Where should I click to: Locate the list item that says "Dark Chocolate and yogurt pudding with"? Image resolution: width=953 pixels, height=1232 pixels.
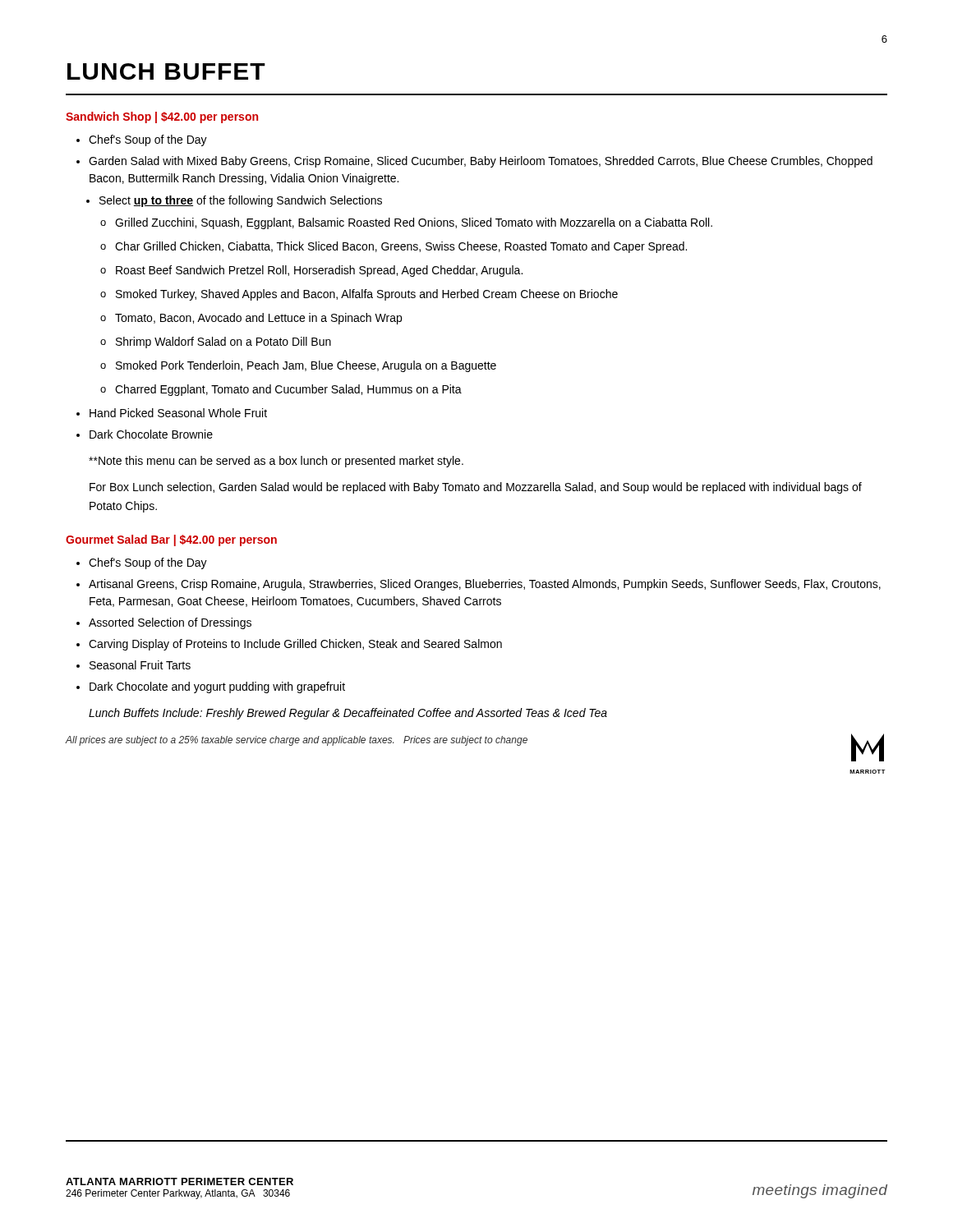(211, 687)
